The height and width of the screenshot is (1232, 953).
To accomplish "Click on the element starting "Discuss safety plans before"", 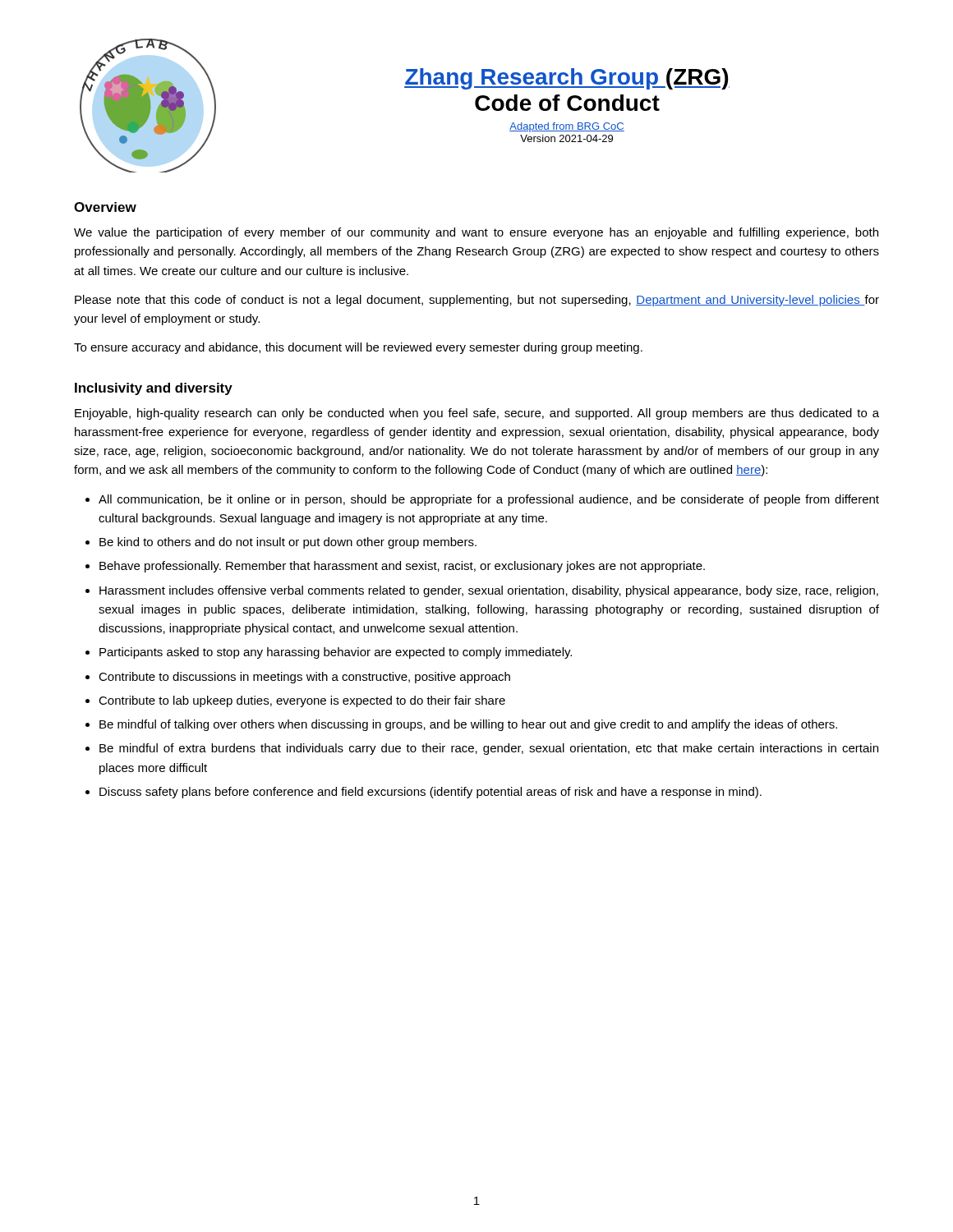I will pos(430,791).
